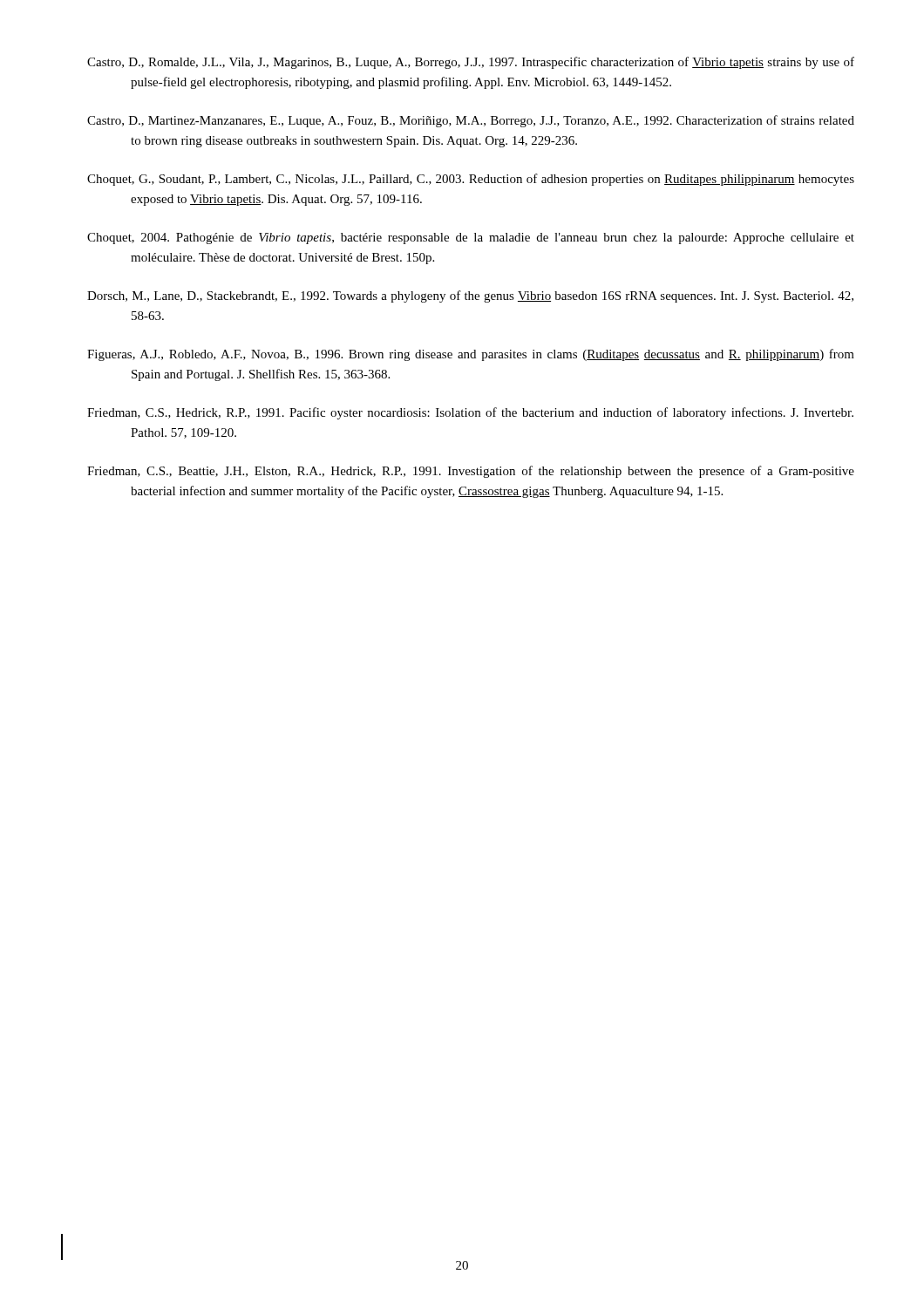Image resolution: width=924 pixels, height=1308 pixels.
Task: Select the region starting "Dorsch, M., Lane, D., Stackebrandt, E.,"
Action: tap(471, 305)
